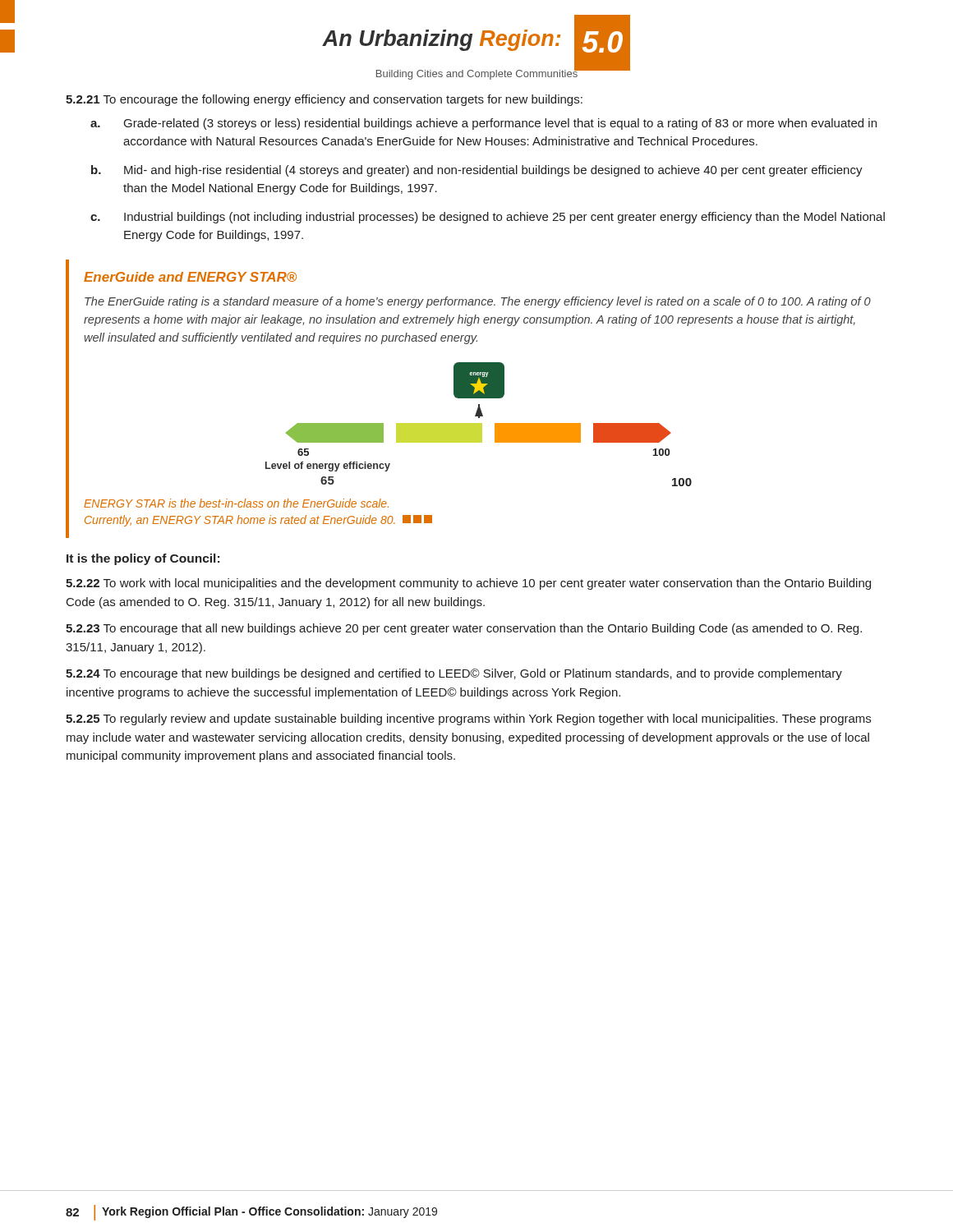Locate the text starting "ENERGY STAR is the"
This screenshot has height=1232, width=953.
tap(258, 512)
